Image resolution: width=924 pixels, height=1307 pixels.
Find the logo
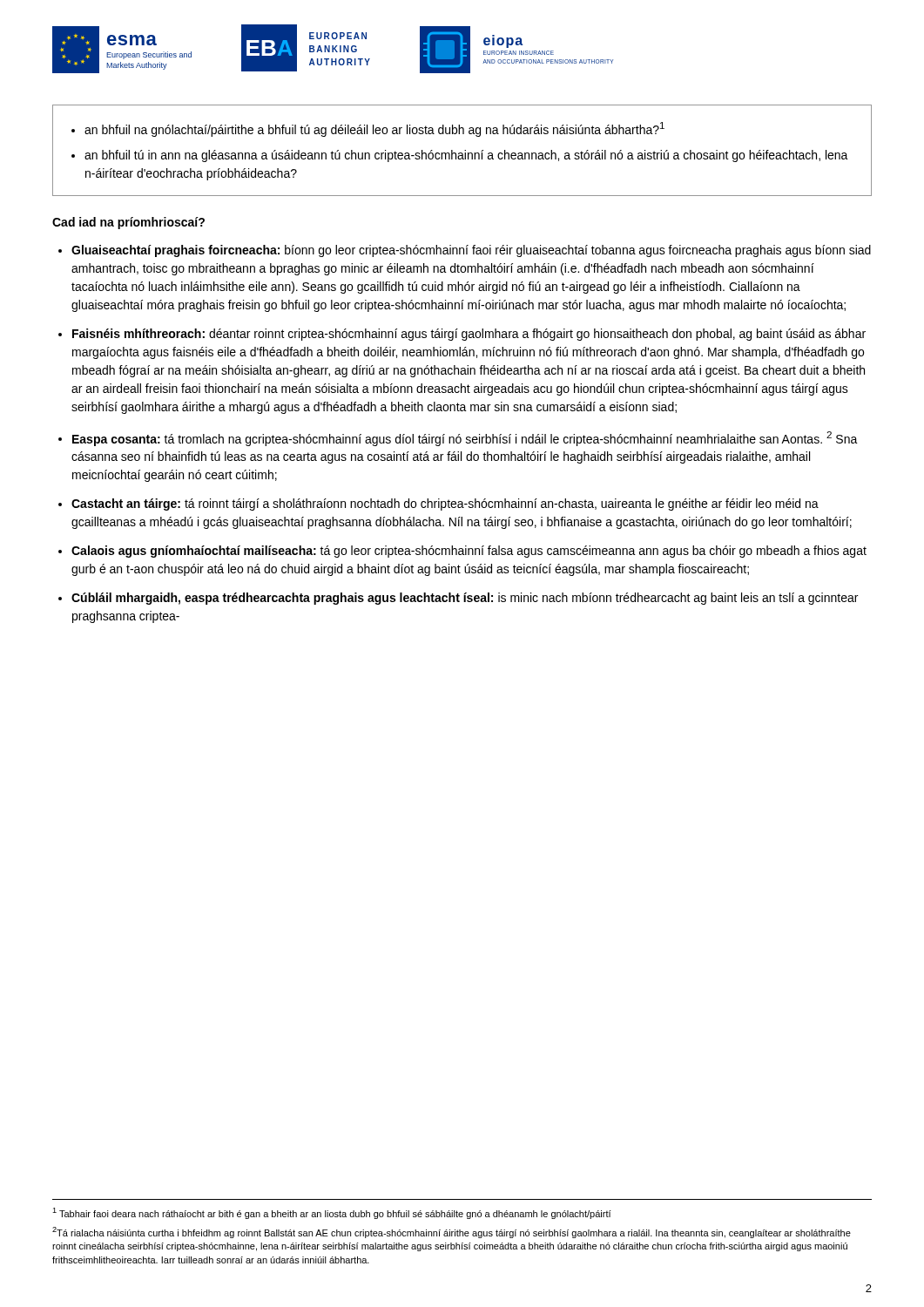(x=333, y=49)
